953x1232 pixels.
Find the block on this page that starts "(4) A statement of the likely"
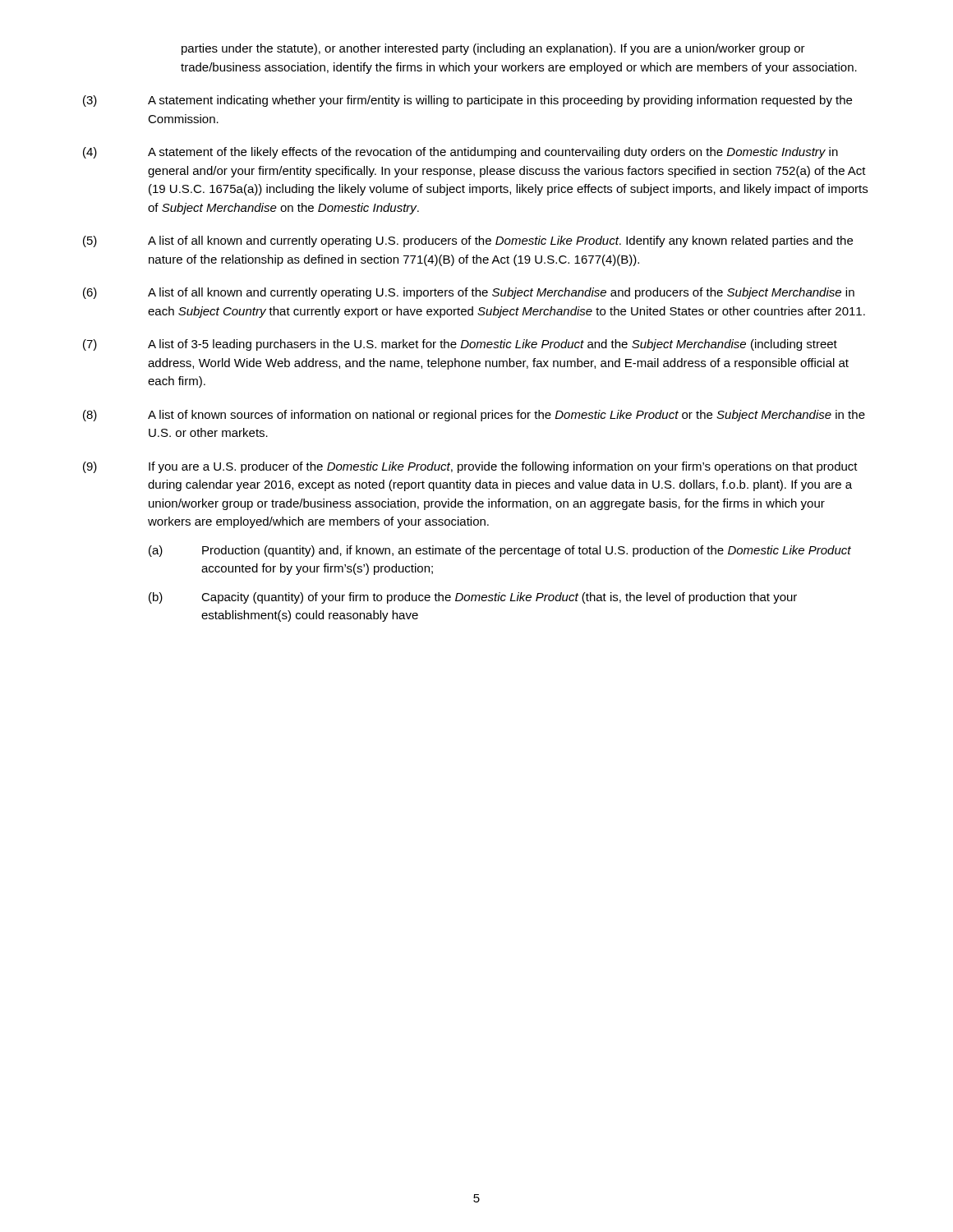(x=476, y=180)
